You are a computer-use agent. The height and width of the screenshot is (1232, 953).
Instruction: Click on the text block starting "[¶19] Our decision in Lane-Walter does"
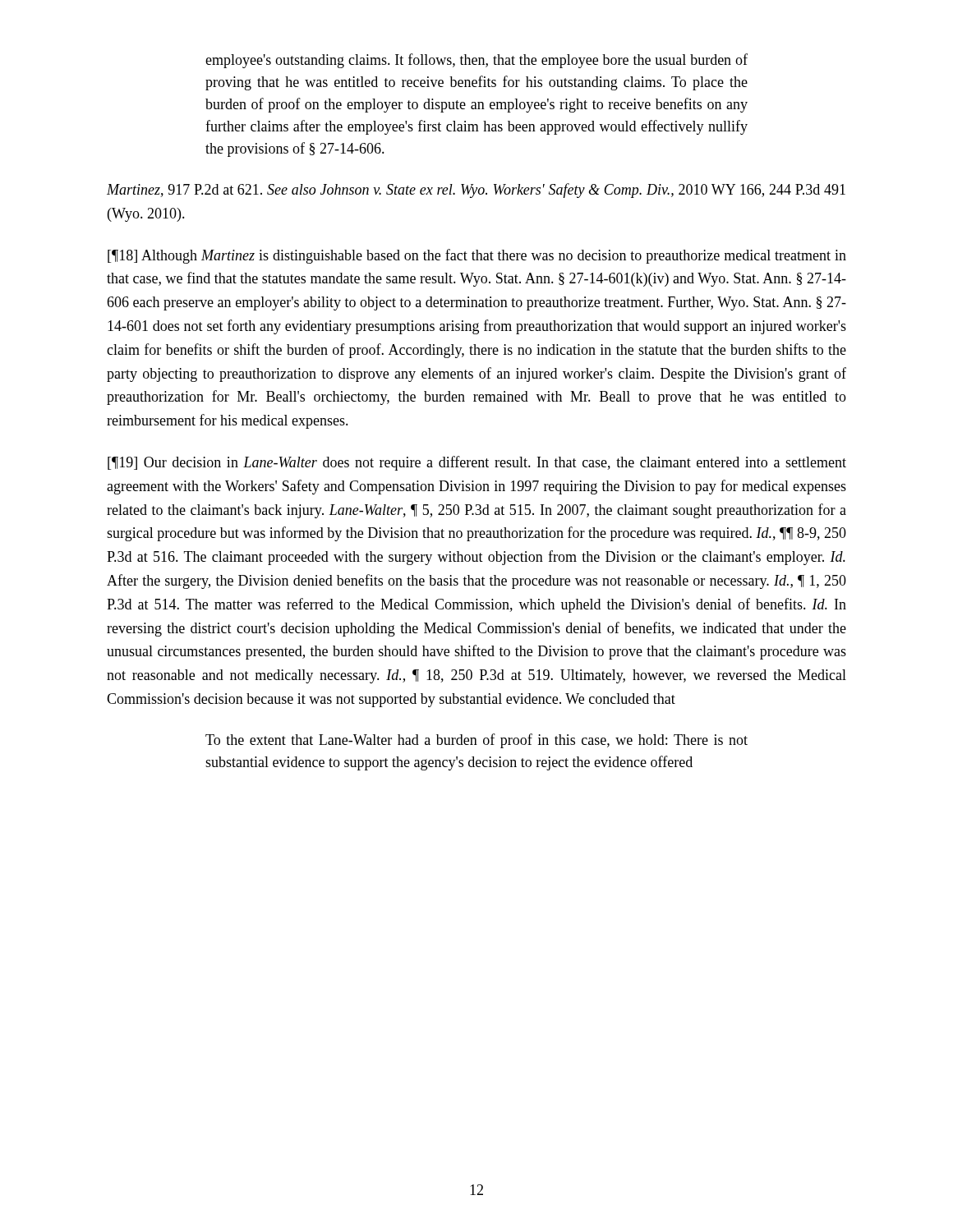coord(476,581)
